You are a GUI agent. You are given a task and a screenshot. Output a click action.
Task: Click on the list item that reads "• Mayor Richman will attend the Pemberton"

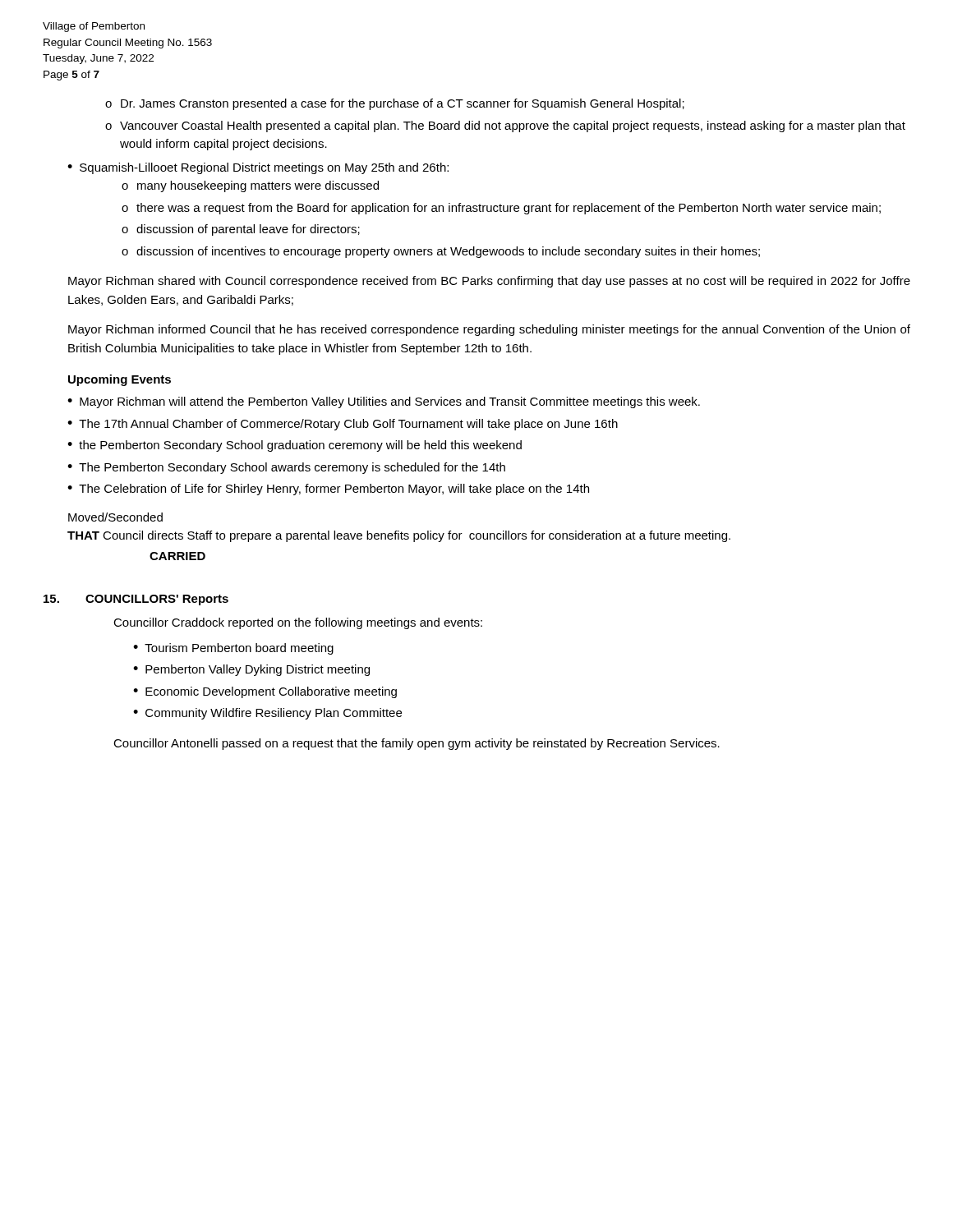click(384, 402)
